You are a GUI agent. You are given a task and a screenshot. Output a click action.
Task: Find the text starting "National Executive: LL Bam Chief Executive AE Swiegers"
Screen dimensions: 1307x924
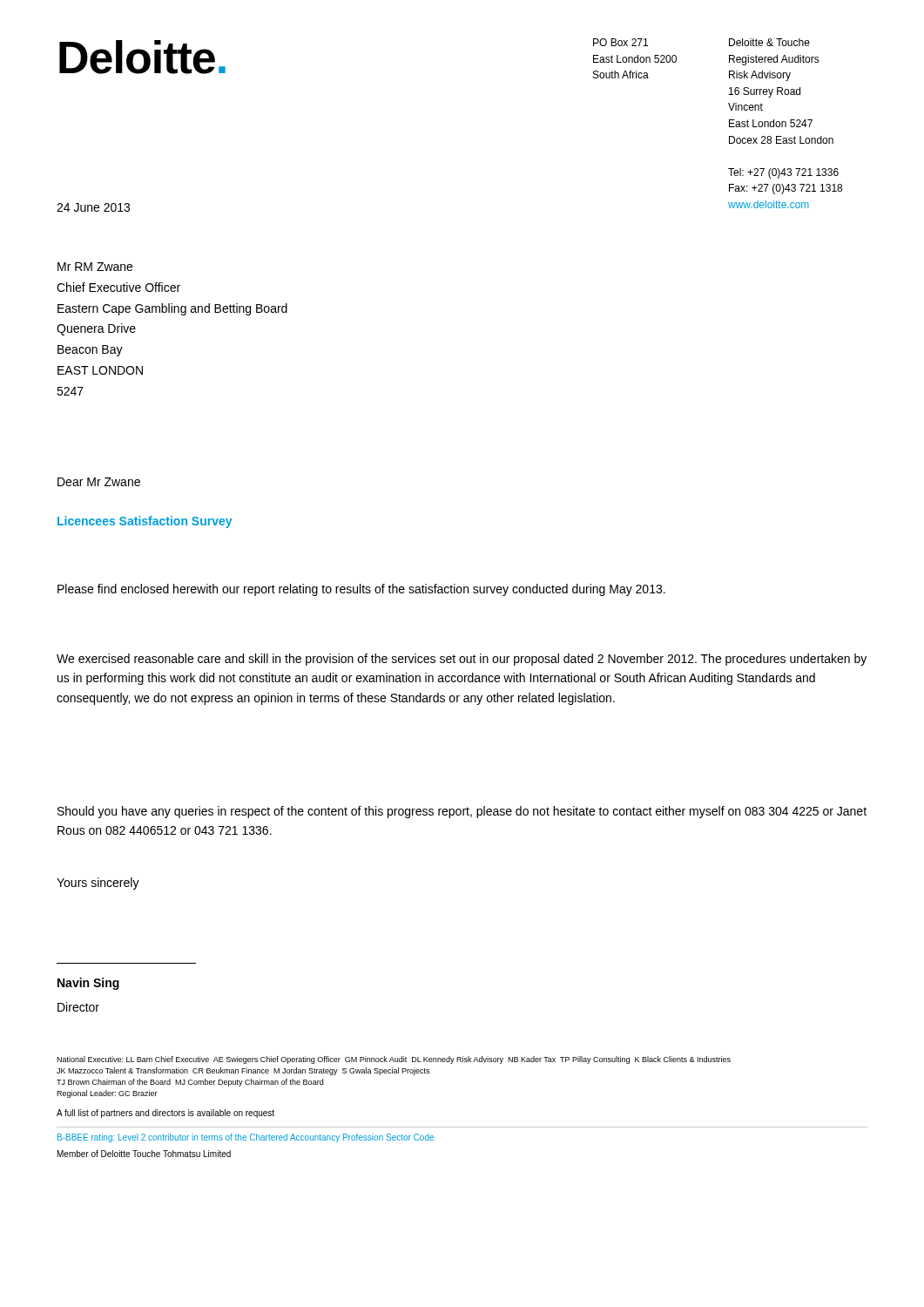tap(394, 1077)
